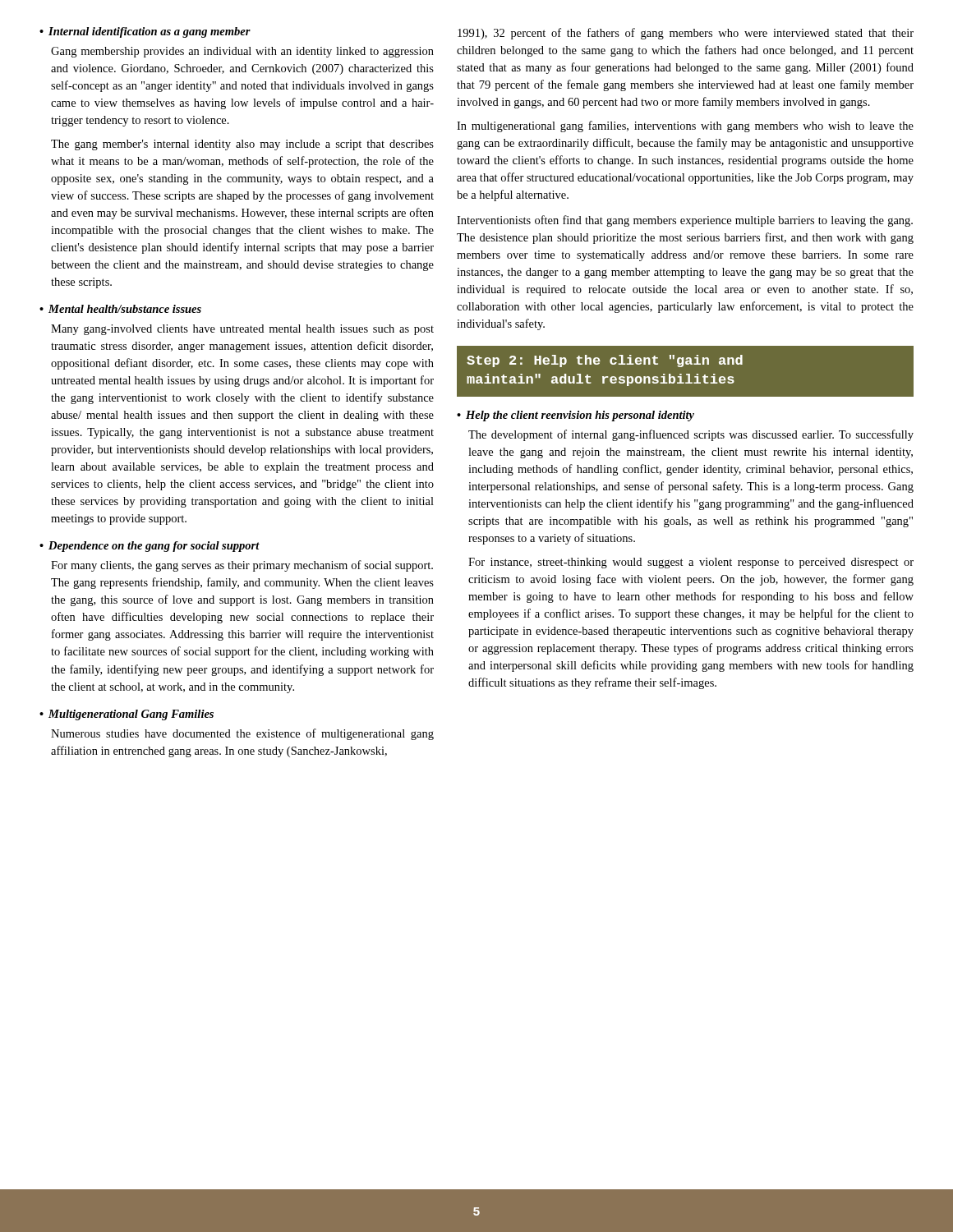
Task: Find the element starting "1991), 32 percent"
Action: tap(685, 114)
